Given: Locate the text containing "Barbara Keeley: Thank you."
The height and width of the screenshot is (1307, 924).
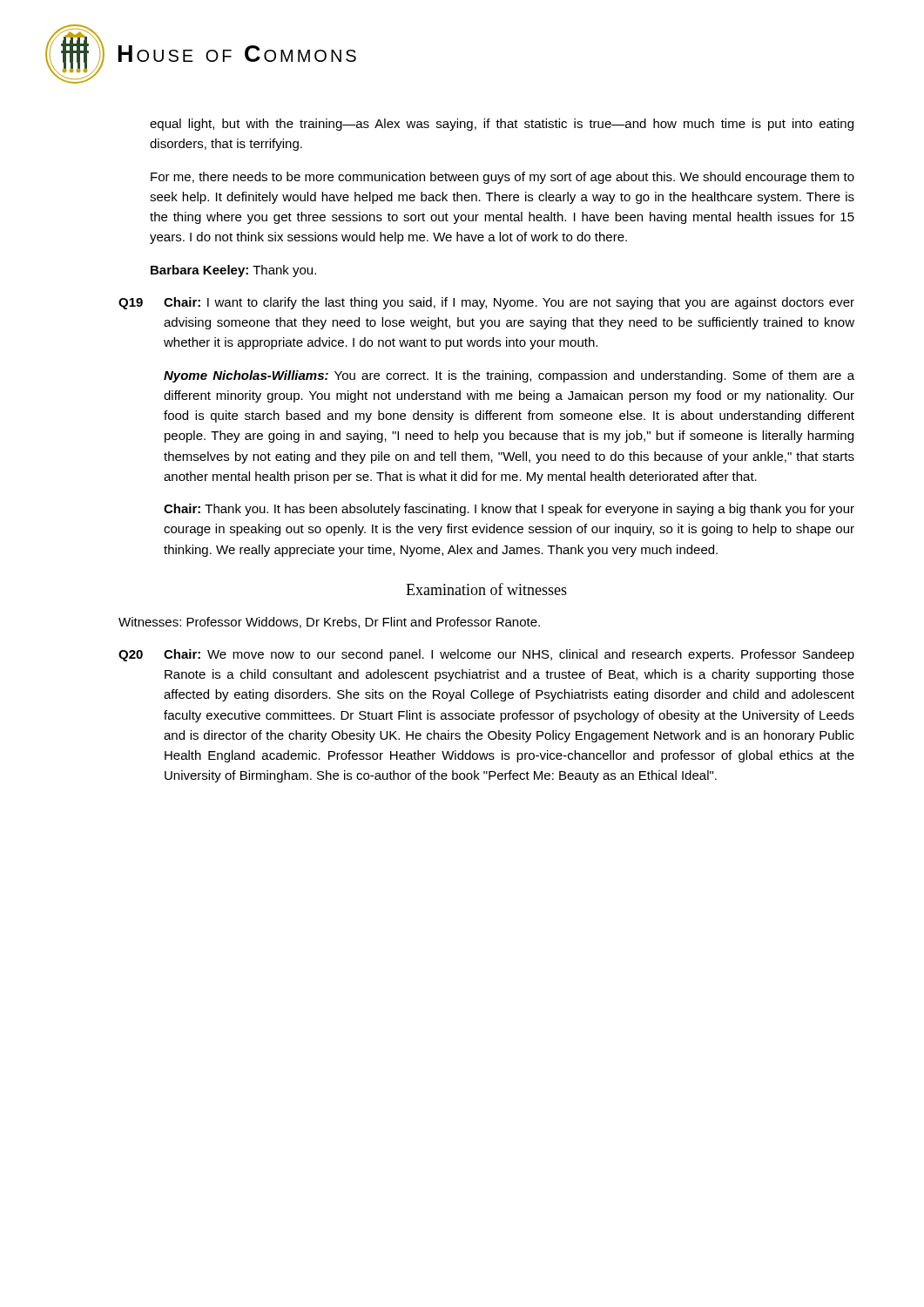Looking at the screenshot, I should 234,269.
